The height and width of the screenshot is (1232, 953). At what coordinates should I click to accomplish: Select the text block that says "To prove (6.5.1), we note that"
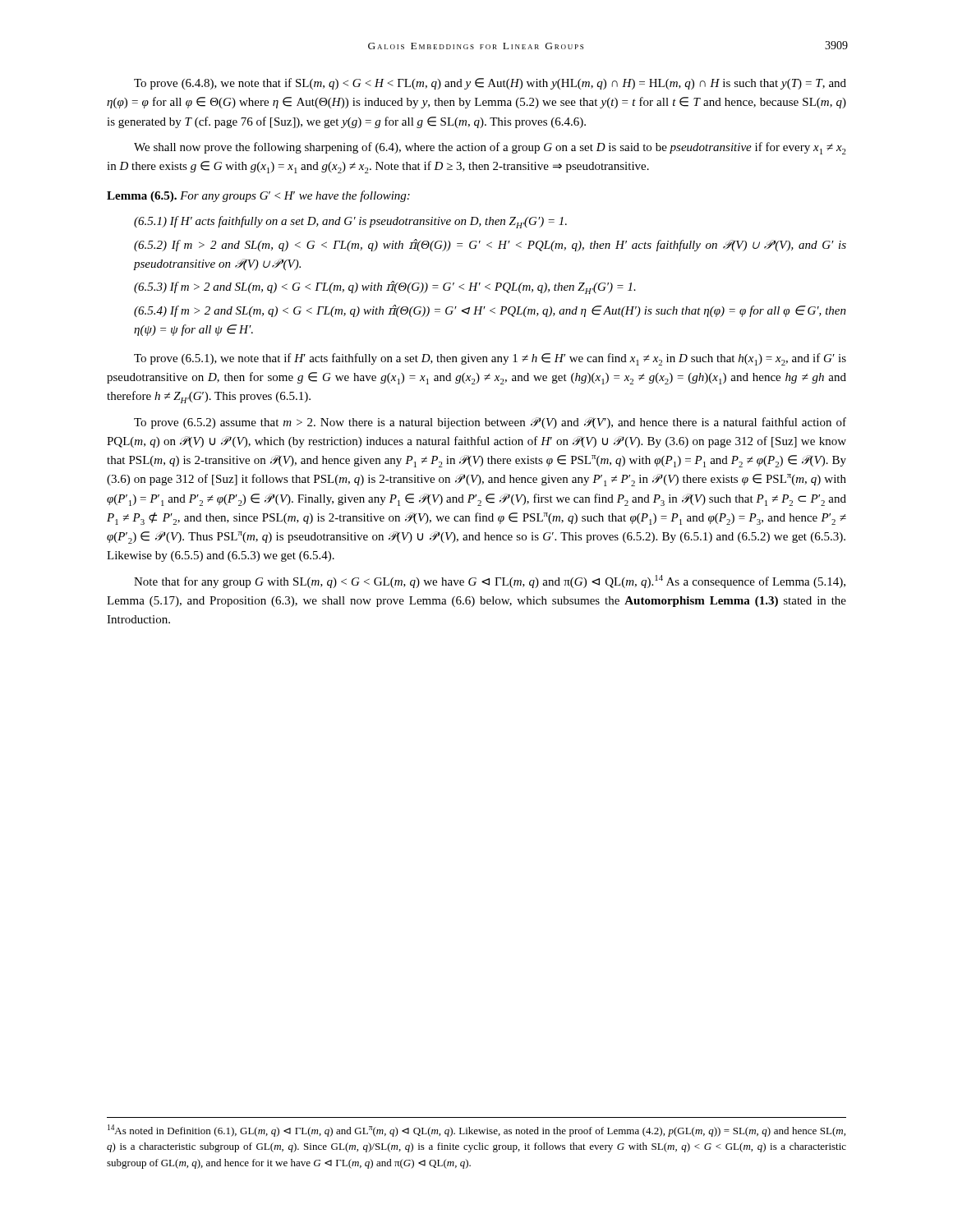point(476,378)
